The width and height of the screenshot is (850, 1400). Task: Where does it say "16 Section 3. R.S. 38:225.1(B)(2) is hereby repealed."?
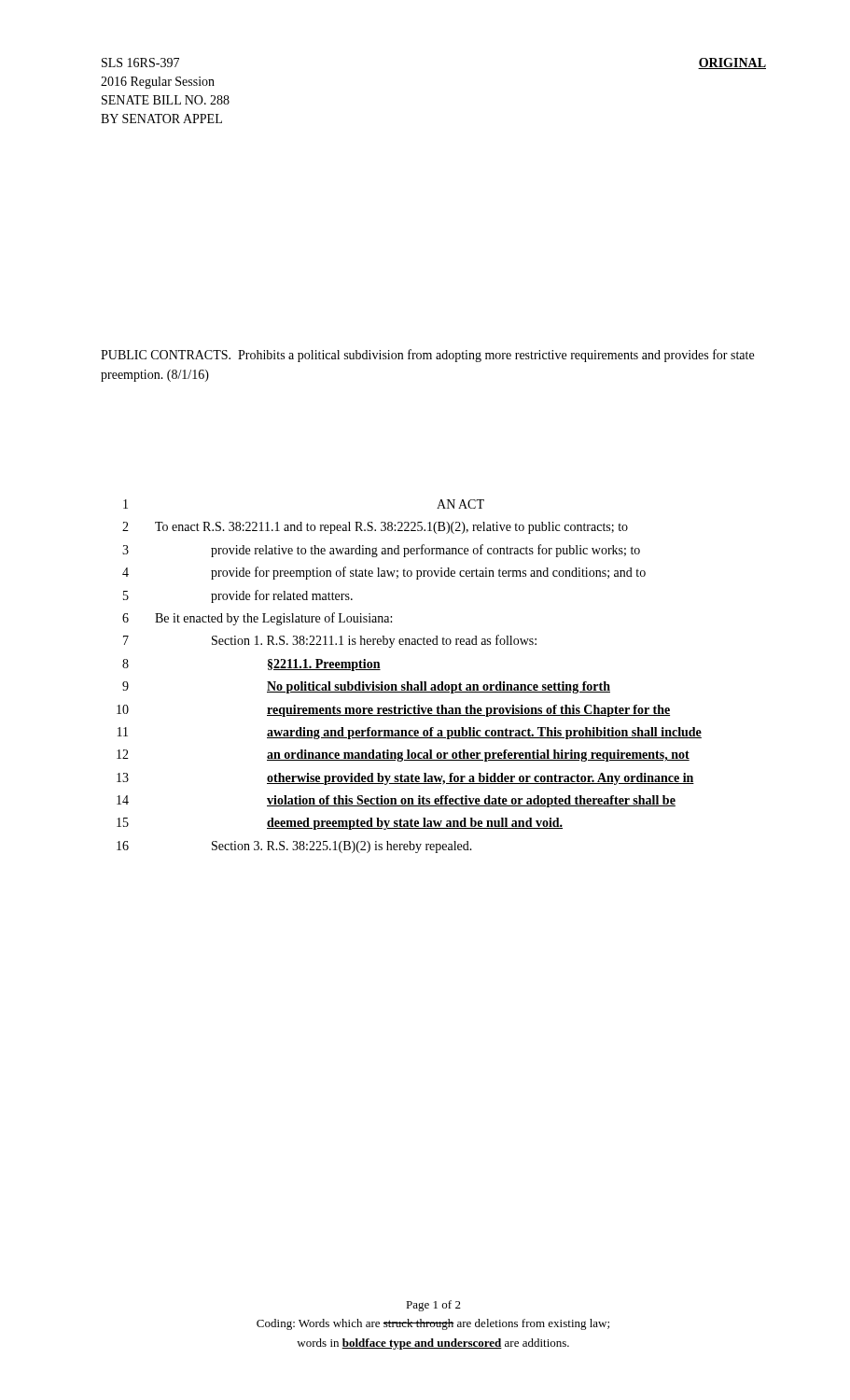pyautogui.click(x=433, y=847)
